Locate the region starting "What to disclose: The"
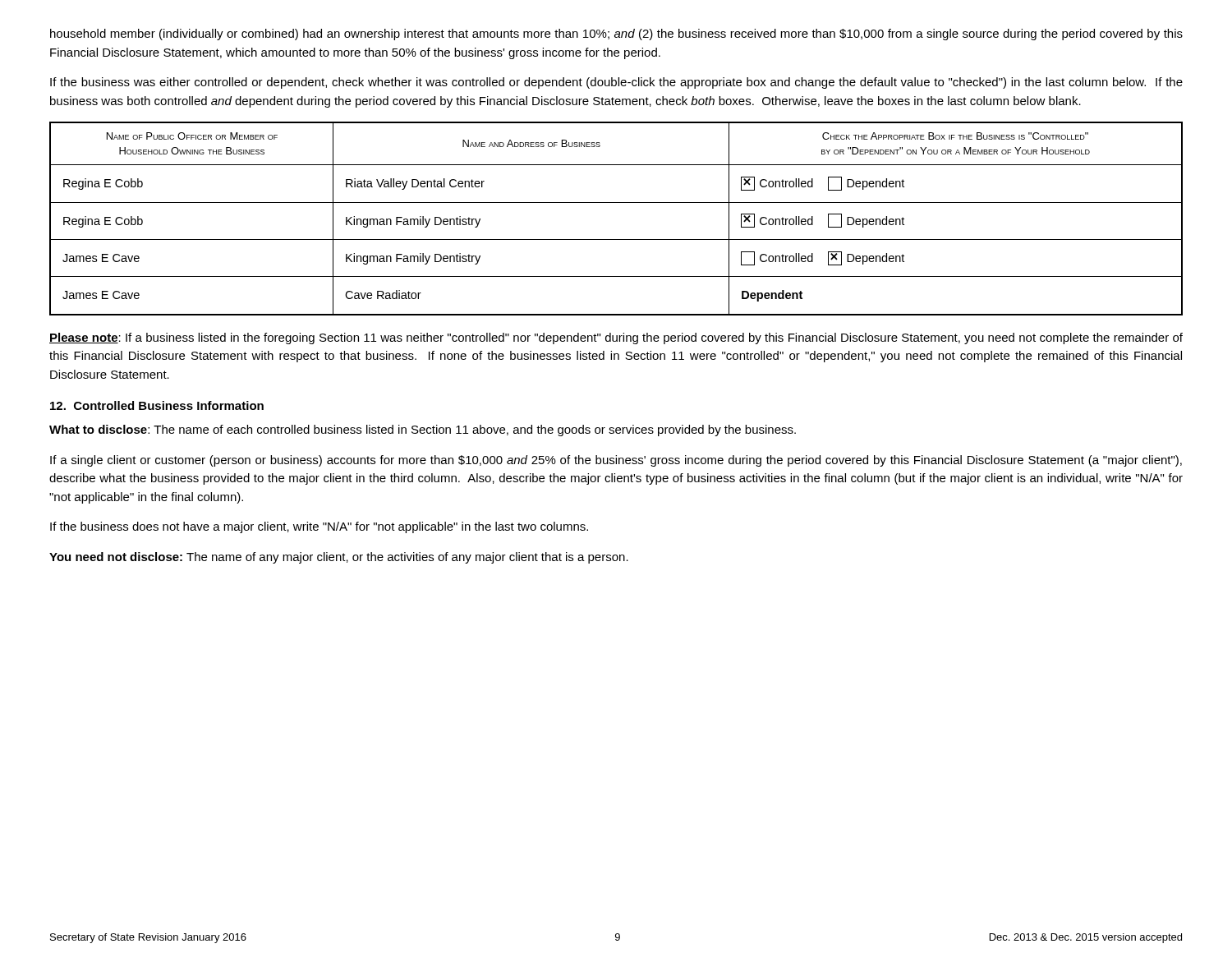Image resolution: width=1232 pixels, height=953 pixels. pos(423,429)
